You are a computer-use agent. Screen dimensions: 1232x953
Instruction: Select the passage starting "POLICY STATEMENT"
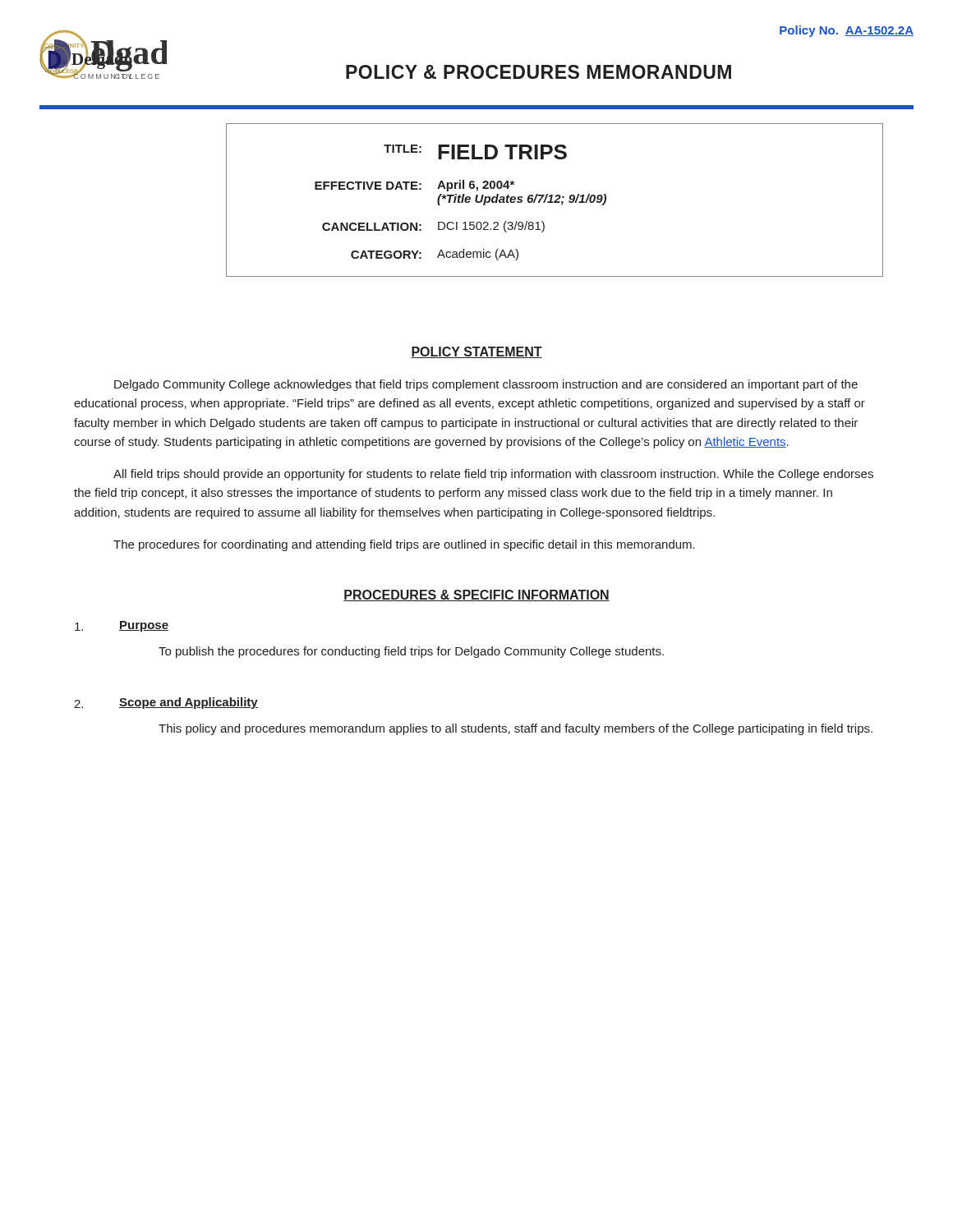click(x=476, y=352)
